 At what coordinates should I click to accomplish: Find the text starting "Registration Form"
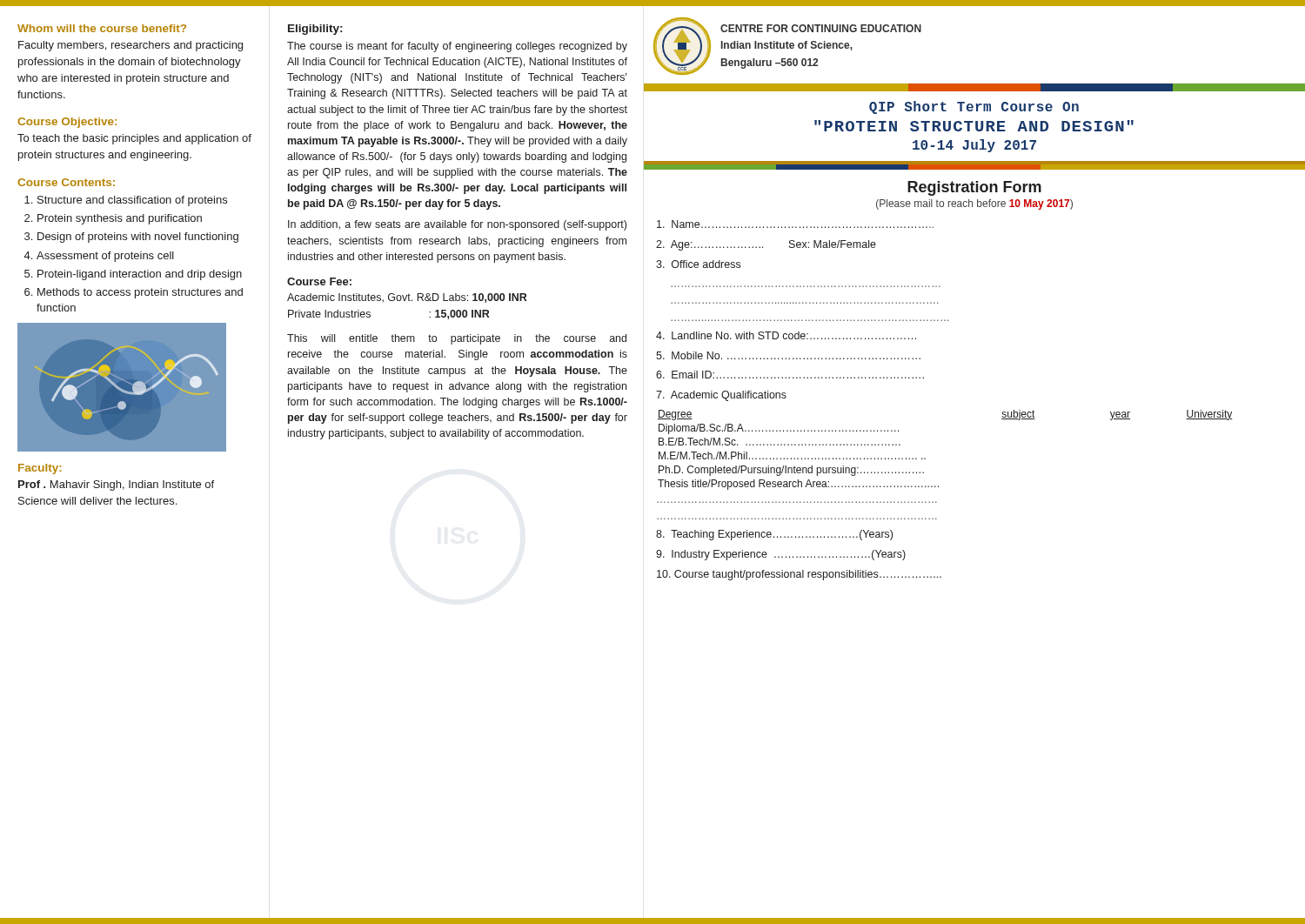[974, 187]
